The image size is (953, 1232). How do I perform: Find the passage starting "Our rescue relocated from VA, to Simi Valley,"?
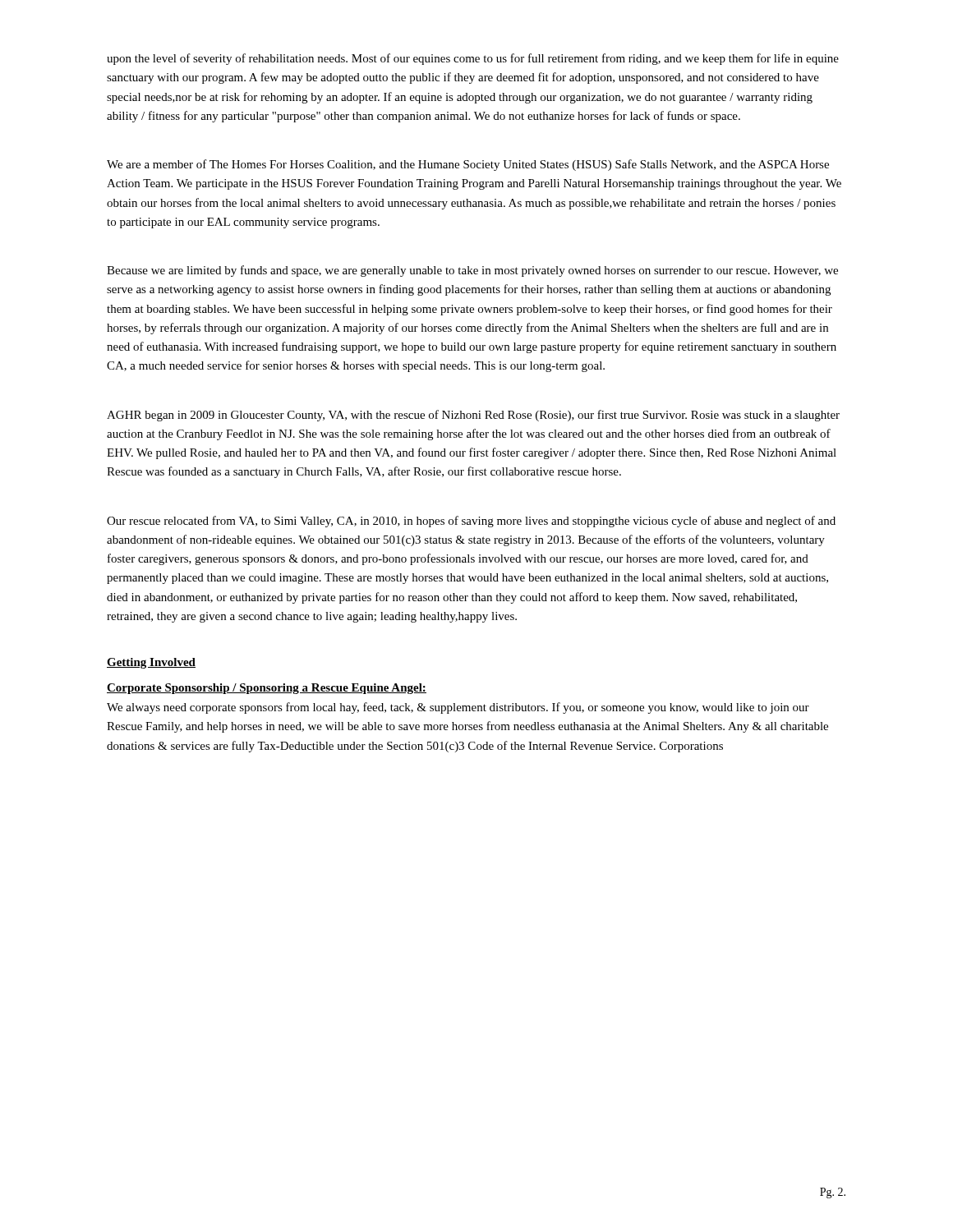pyautogui.click(x=471, y=568)
